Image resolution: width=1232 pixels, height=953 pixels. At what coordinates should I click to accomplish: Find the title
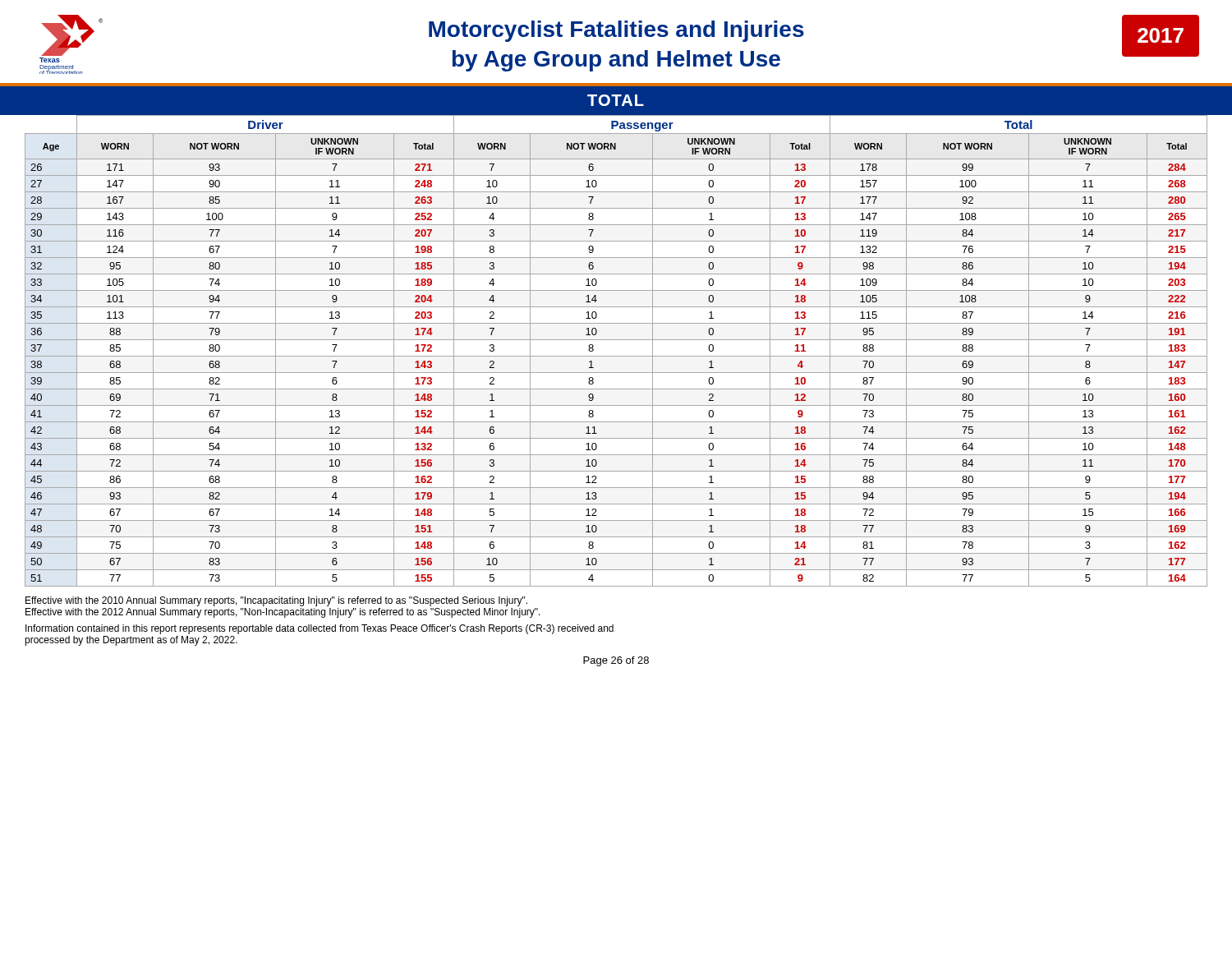pos(616,45)
